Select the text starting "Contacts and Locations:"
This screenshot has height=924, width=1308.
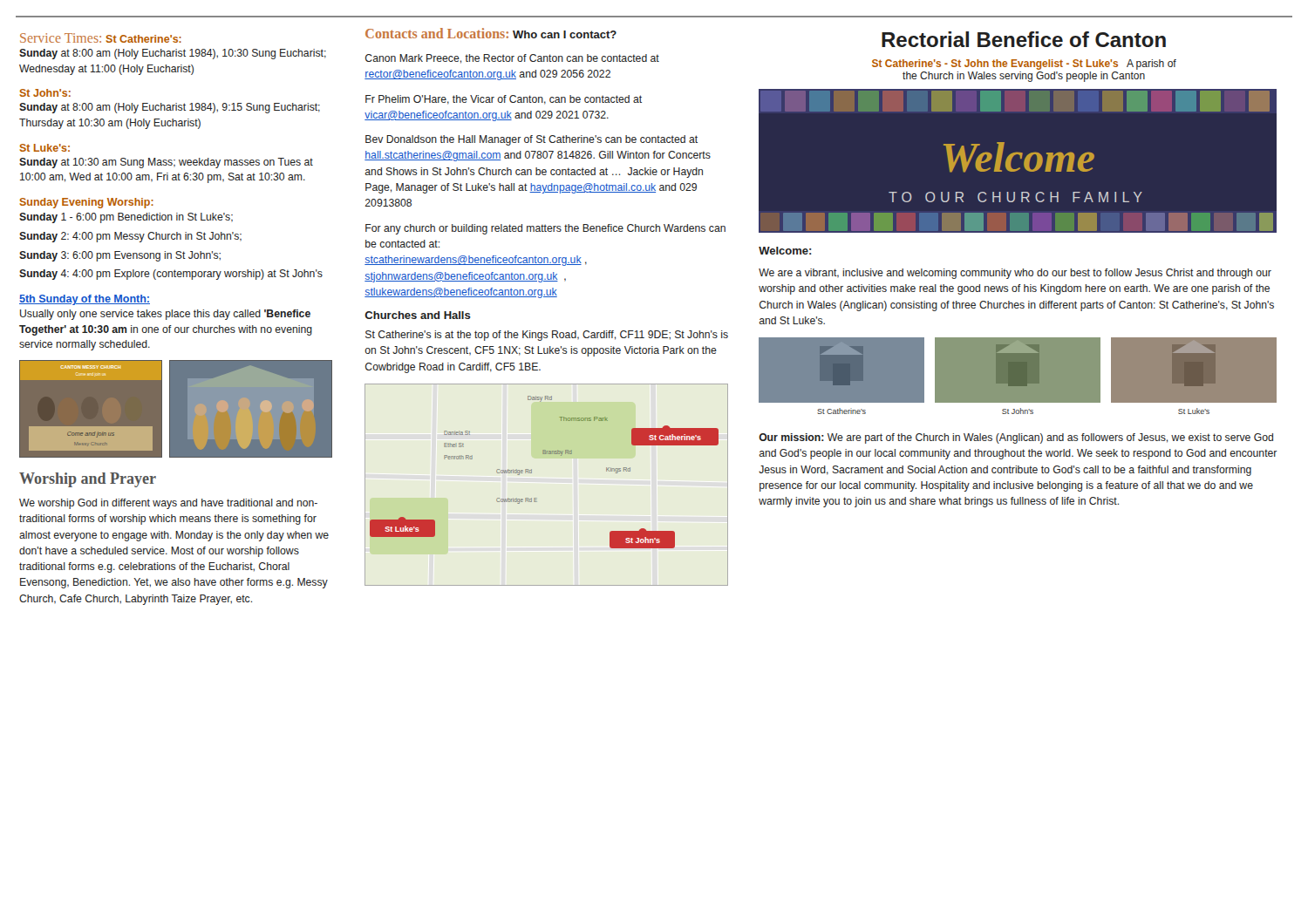click(437, 34)
